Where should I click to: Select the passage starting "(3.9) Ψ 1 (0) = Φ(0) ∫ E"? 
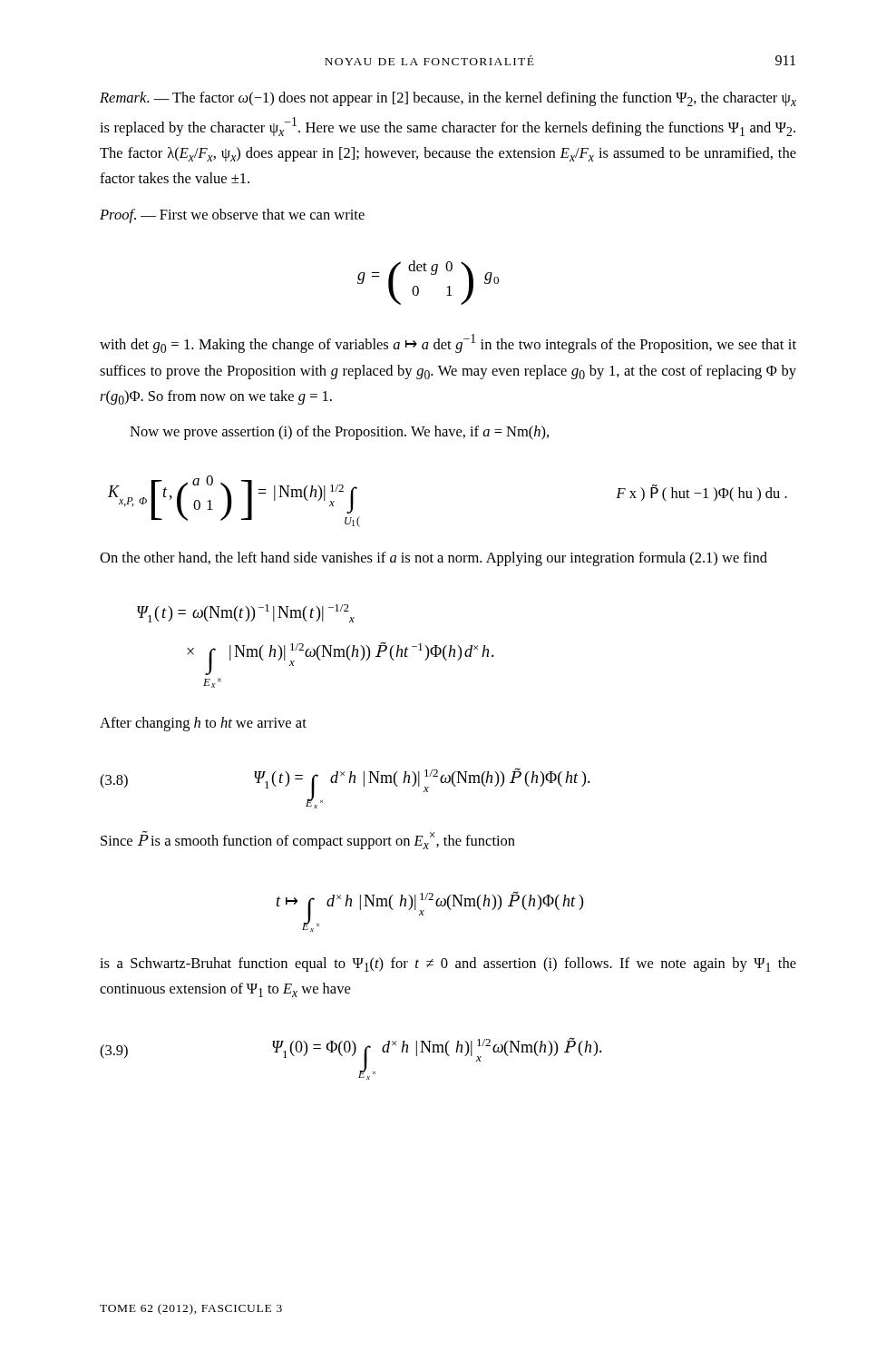pos(362,1050)
